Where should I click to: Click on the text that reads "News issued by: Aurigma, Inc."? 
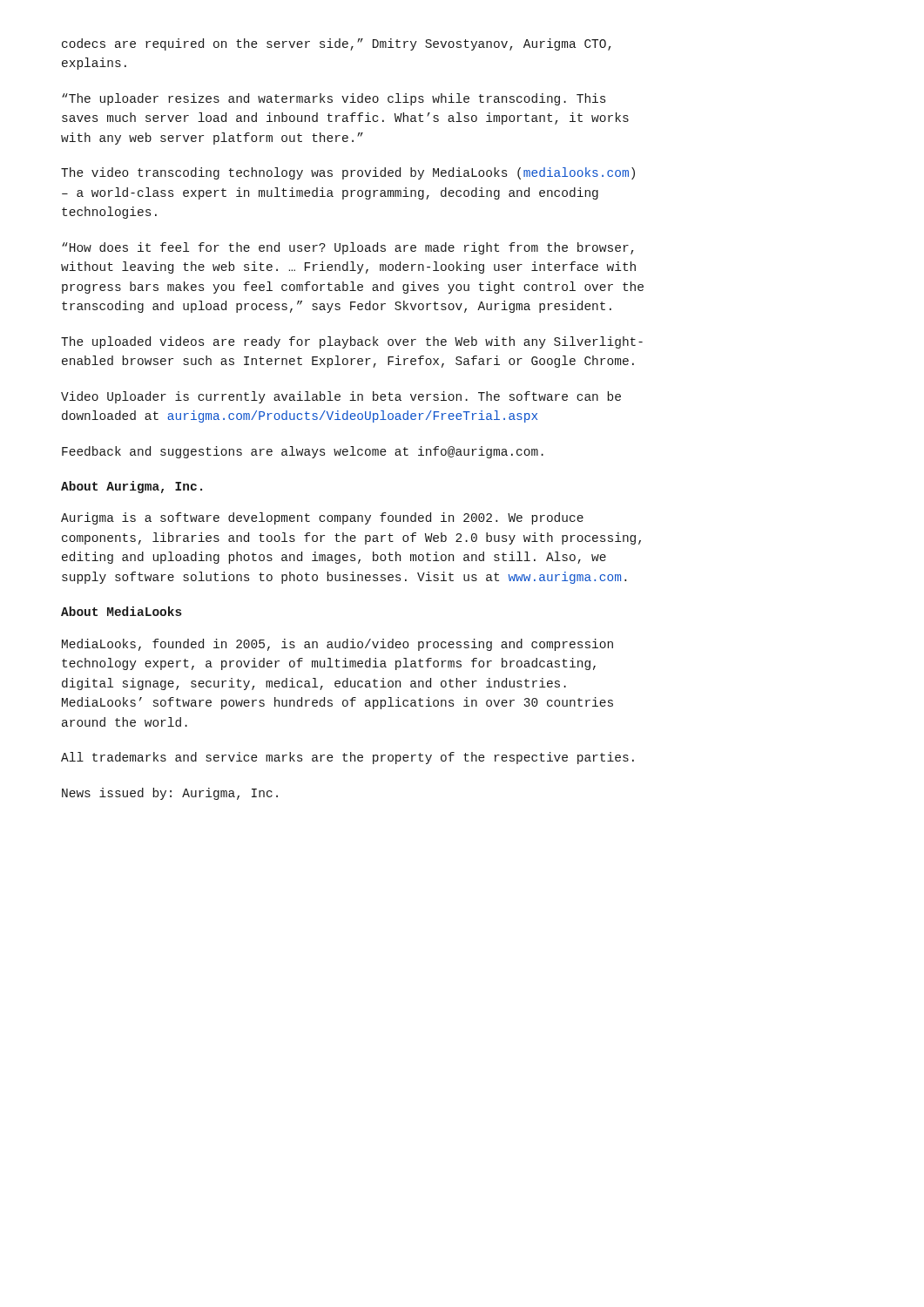pyautogui.click(x=171, y=793)
